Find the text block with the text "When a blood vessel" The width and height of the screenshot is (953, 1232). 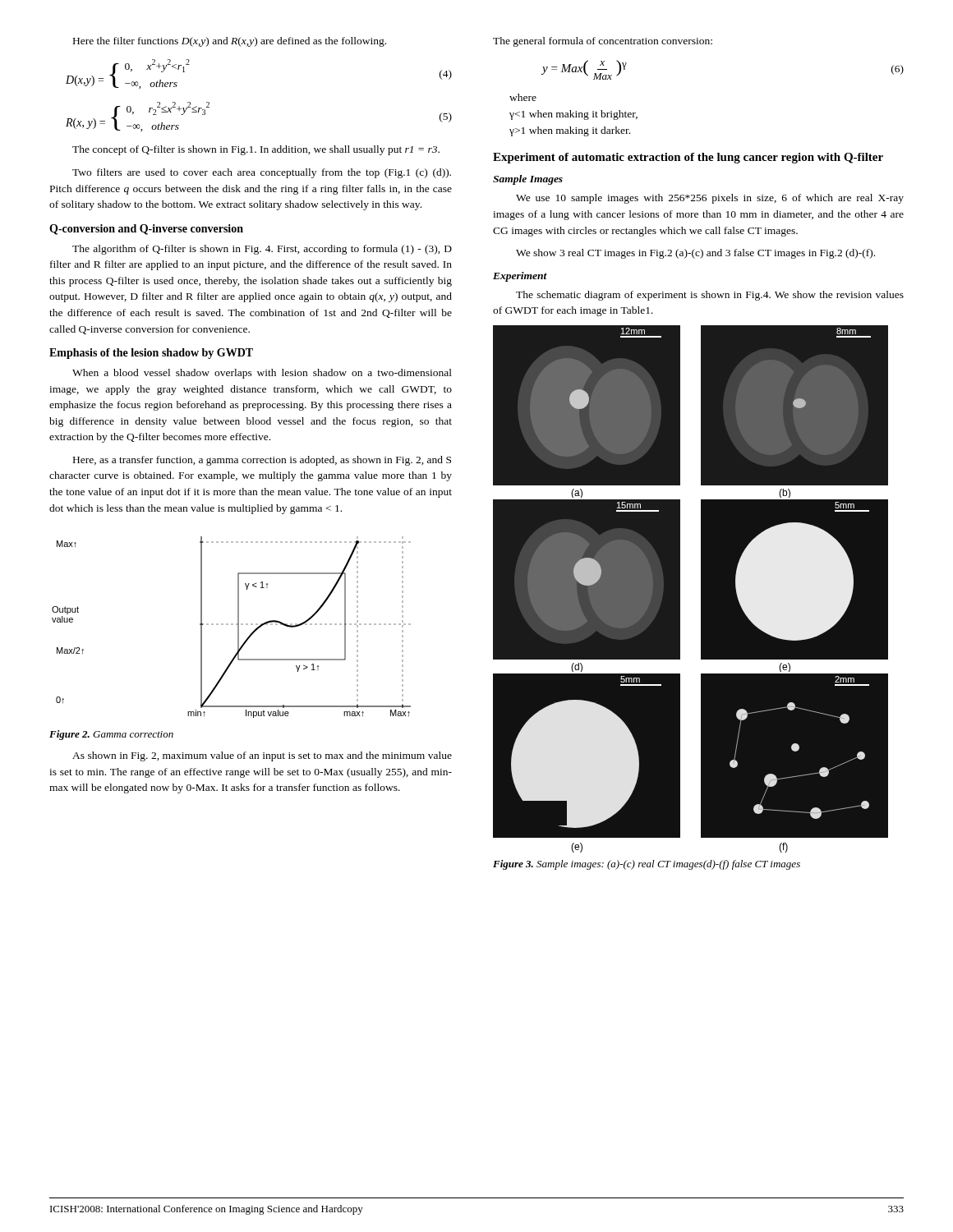click(251, 405)
